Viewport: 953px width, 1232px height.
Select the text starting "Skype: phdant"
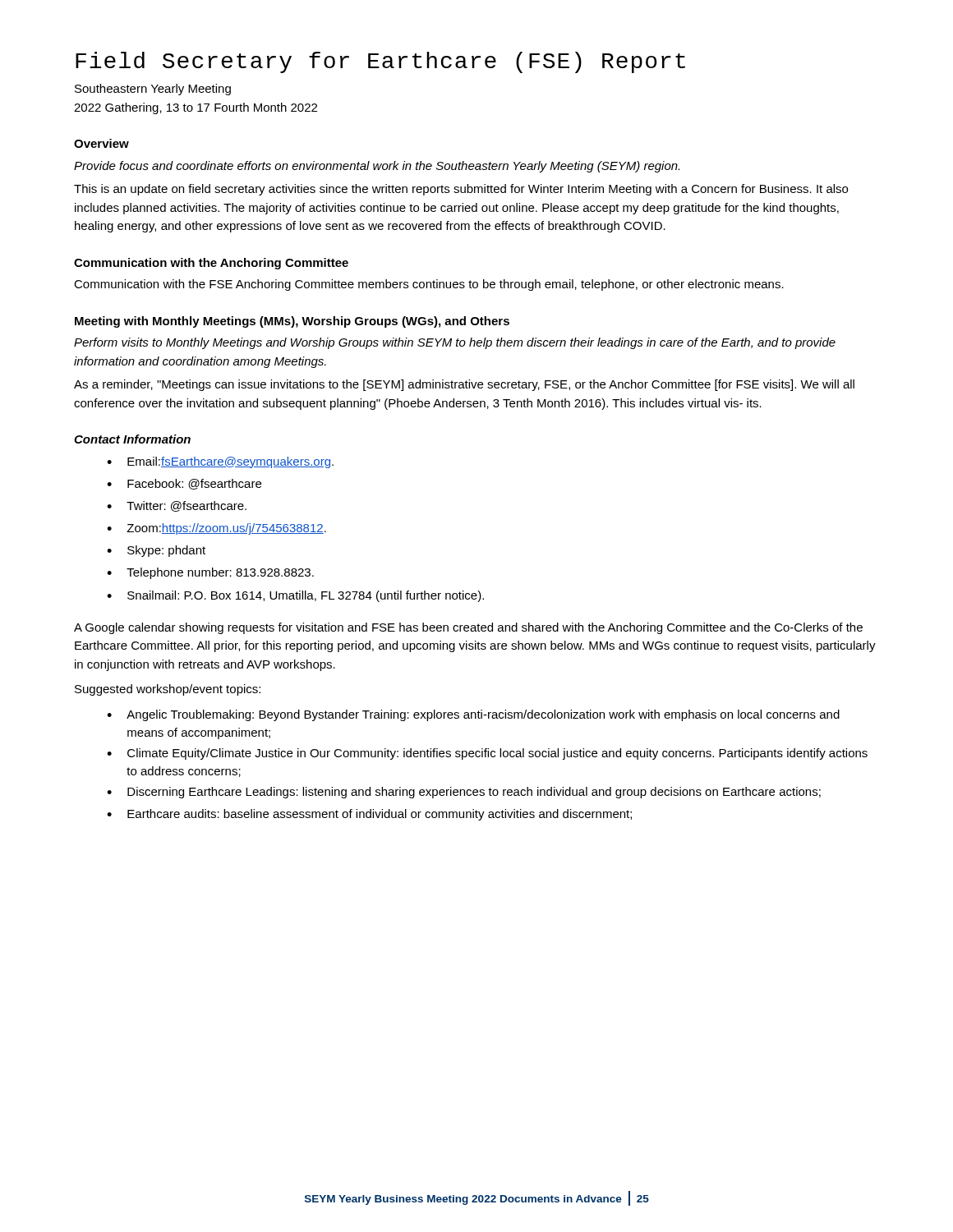[x=166, y=550]
